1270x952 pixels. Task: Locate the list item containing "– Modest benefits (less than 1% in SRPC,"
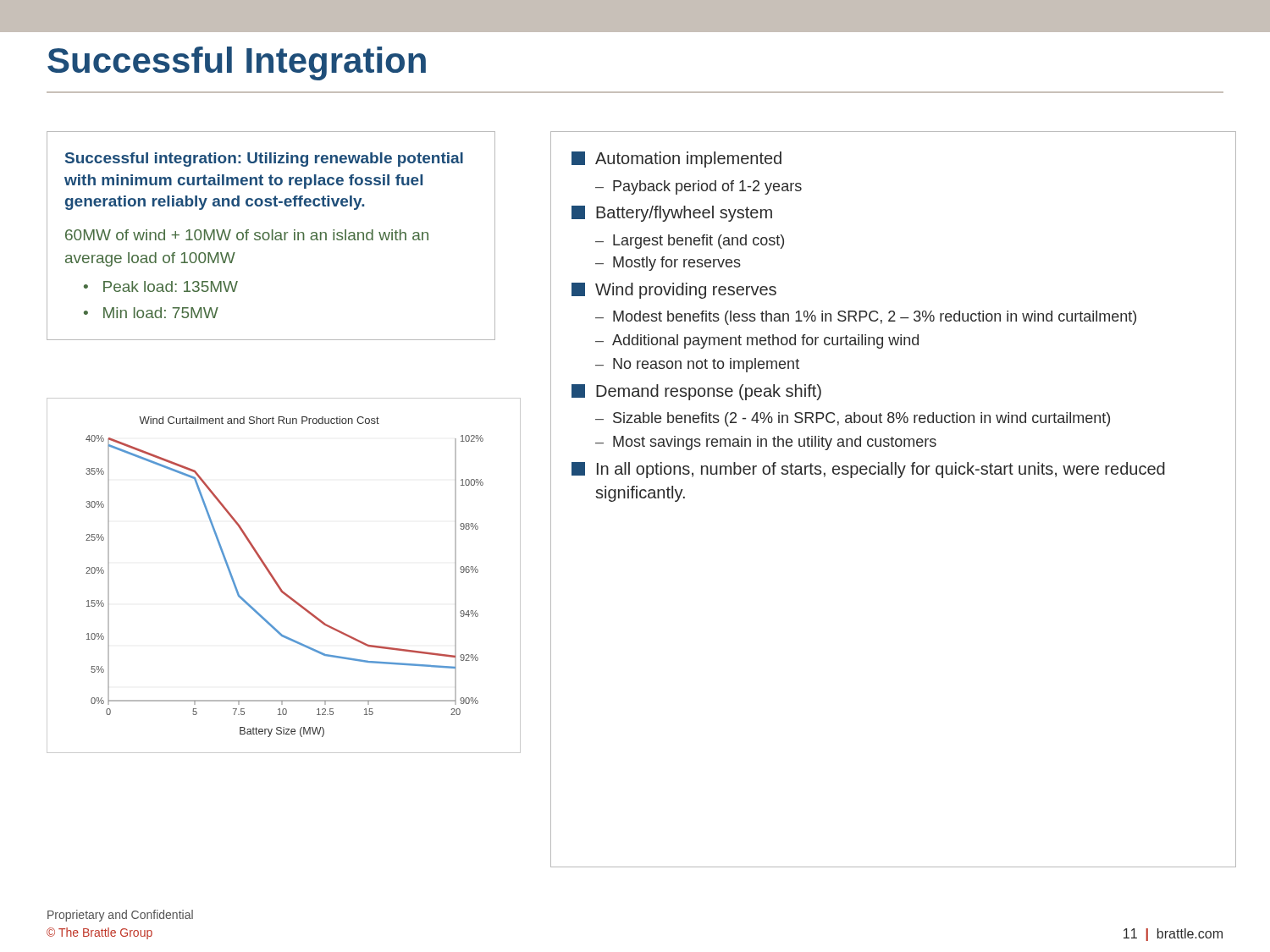866,317
